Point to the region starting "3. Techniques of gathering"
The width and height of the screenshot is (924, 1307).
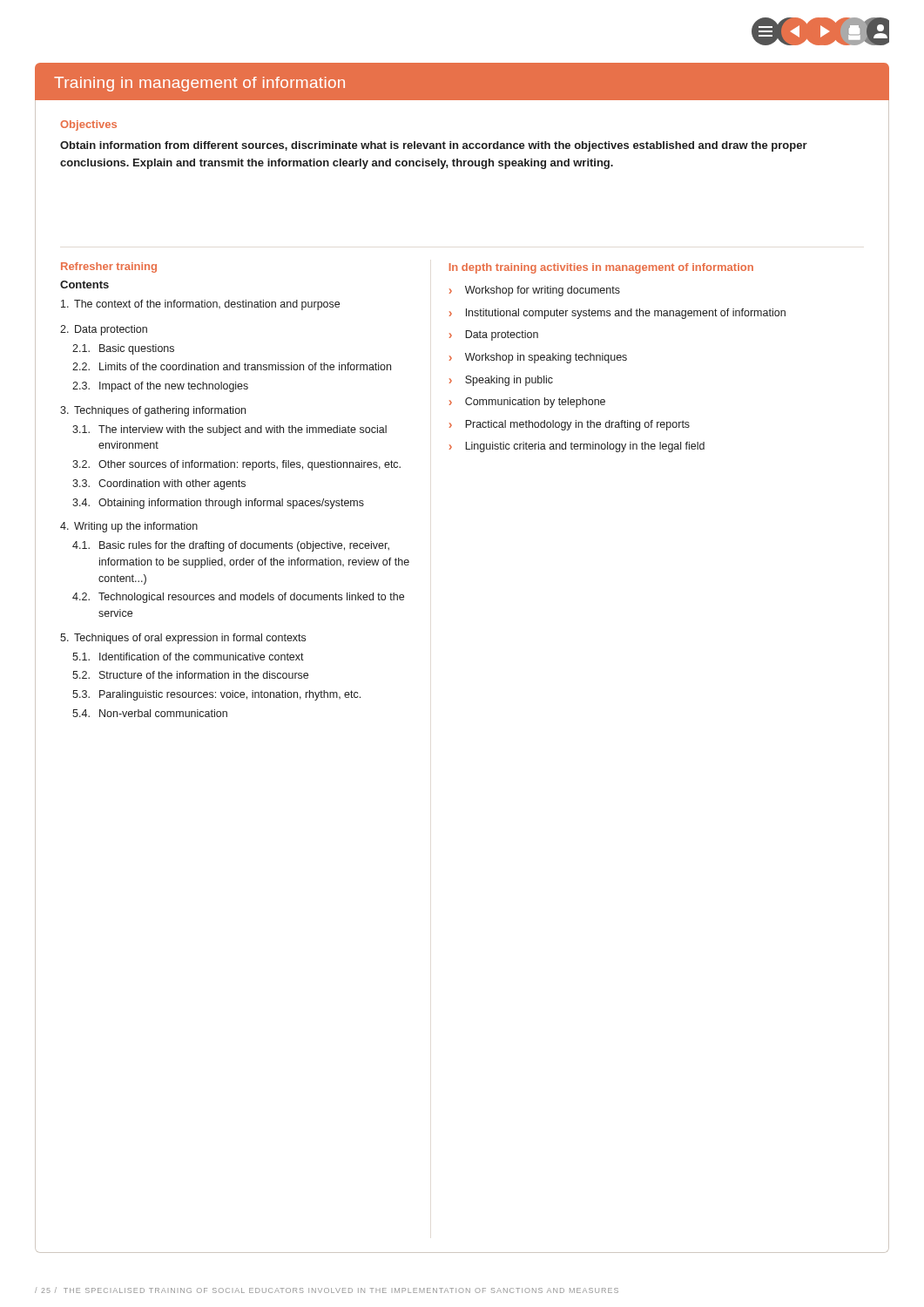(x=153, y=410)
